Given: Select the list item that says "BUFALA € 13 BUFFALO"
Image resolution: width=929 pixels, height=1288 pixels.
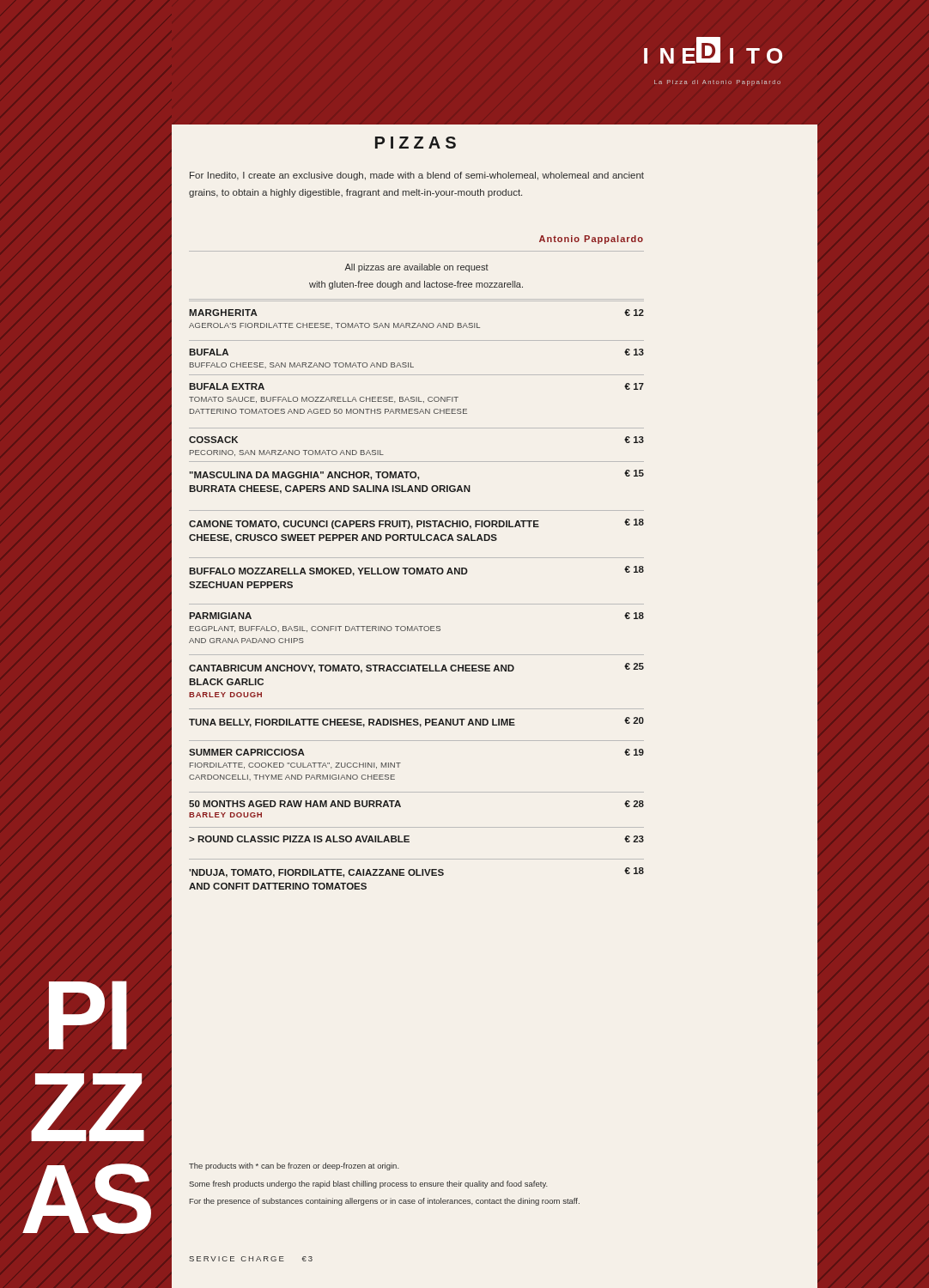Looking at the screenshot, I should click(x=416, y=359).
